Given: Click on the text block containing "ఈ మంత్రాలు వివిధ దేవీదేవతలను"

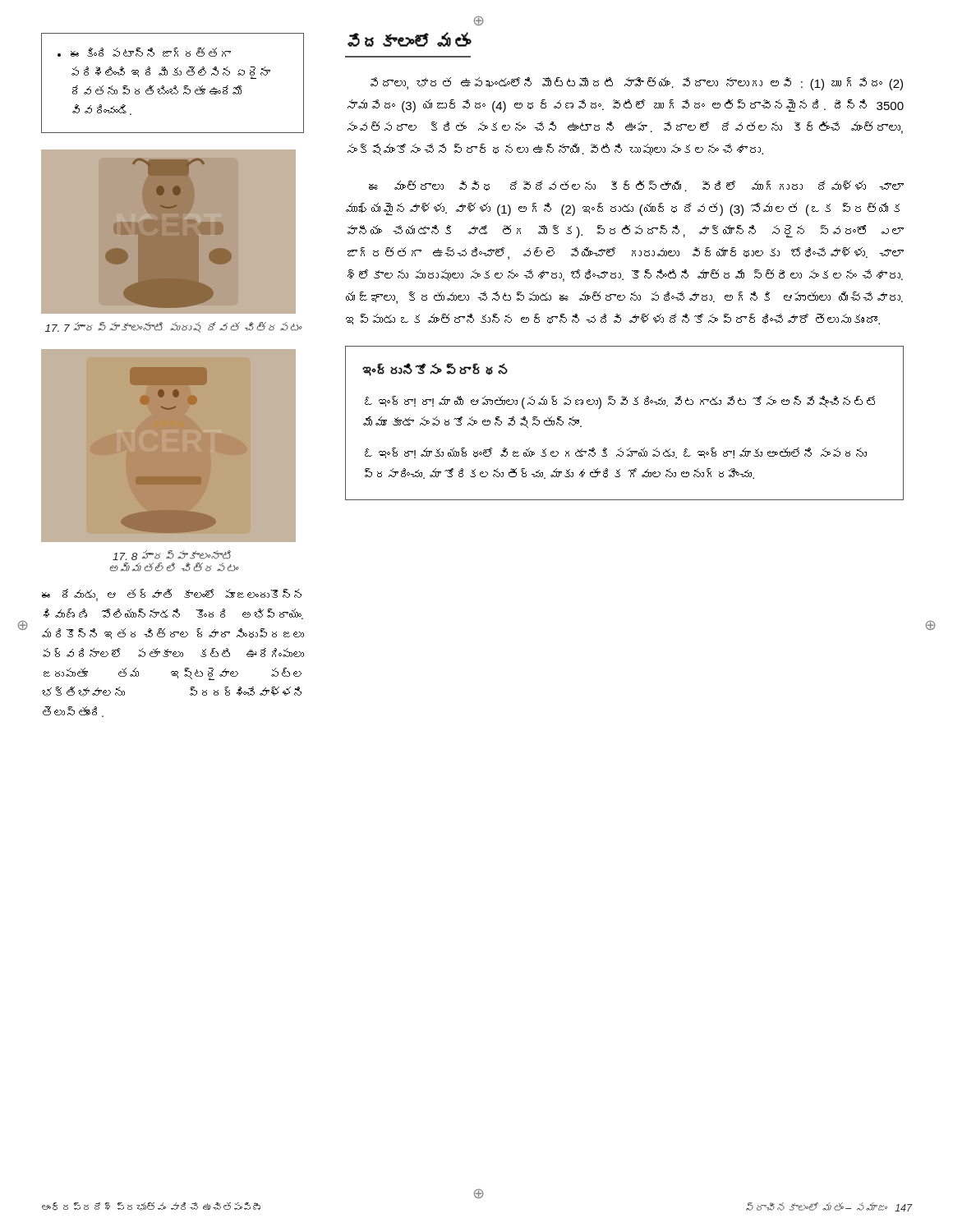Looking at the screenshot, I should pos(624,253).
